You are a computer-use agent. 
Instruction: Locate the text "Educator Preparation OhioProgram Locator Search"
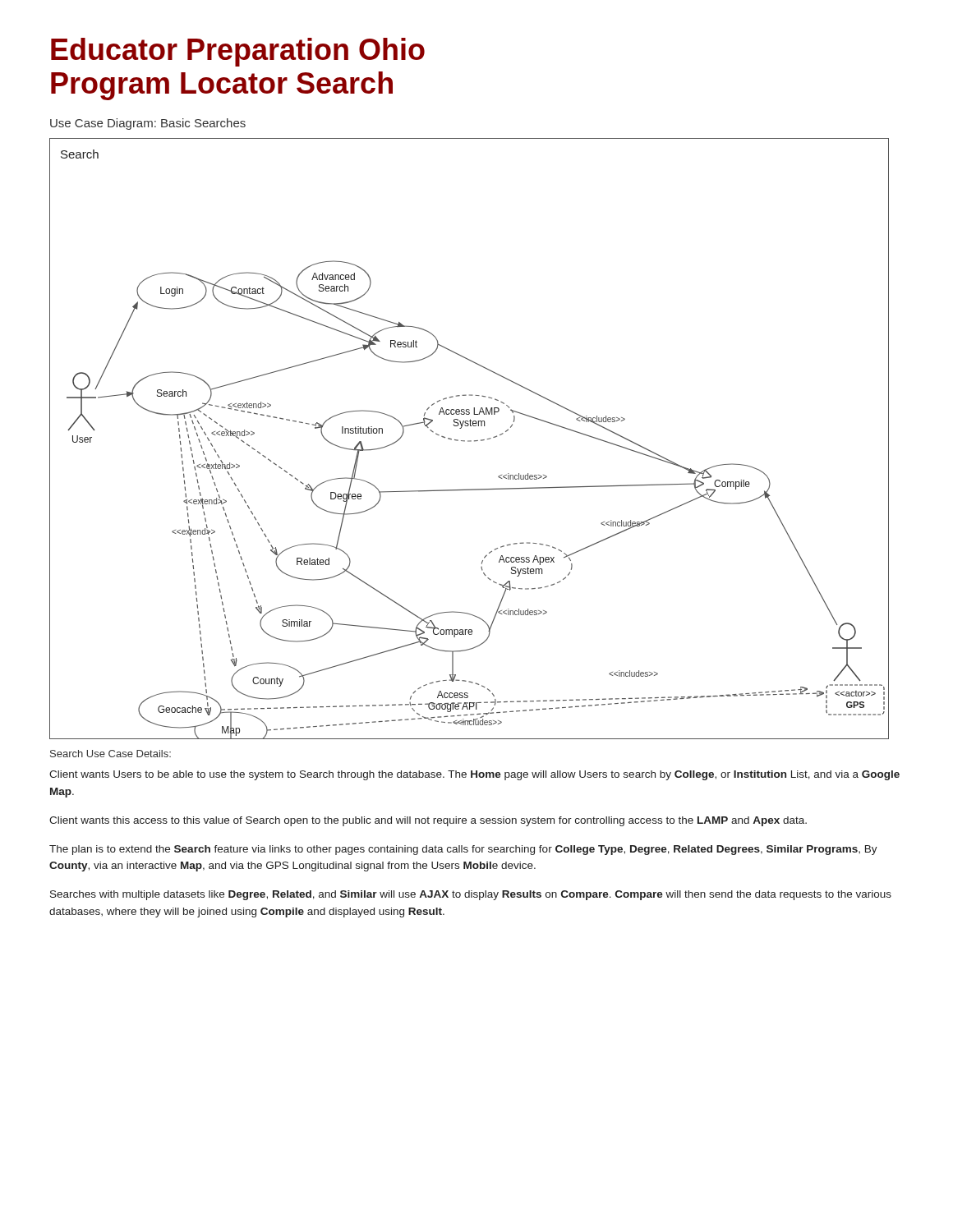click(x=238, y=52)
